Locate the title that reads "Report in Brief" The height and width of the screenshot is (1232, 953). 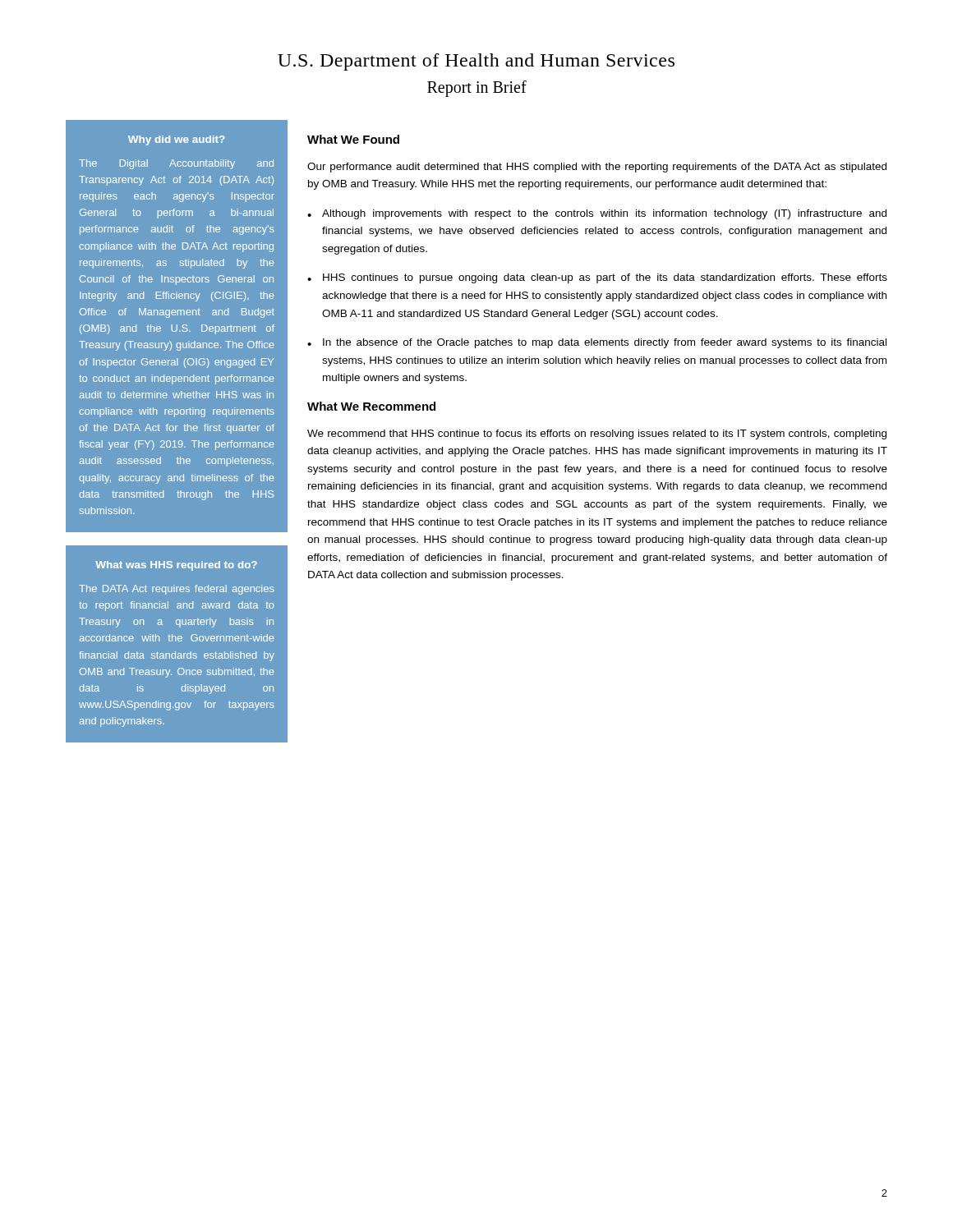point(476,87)
